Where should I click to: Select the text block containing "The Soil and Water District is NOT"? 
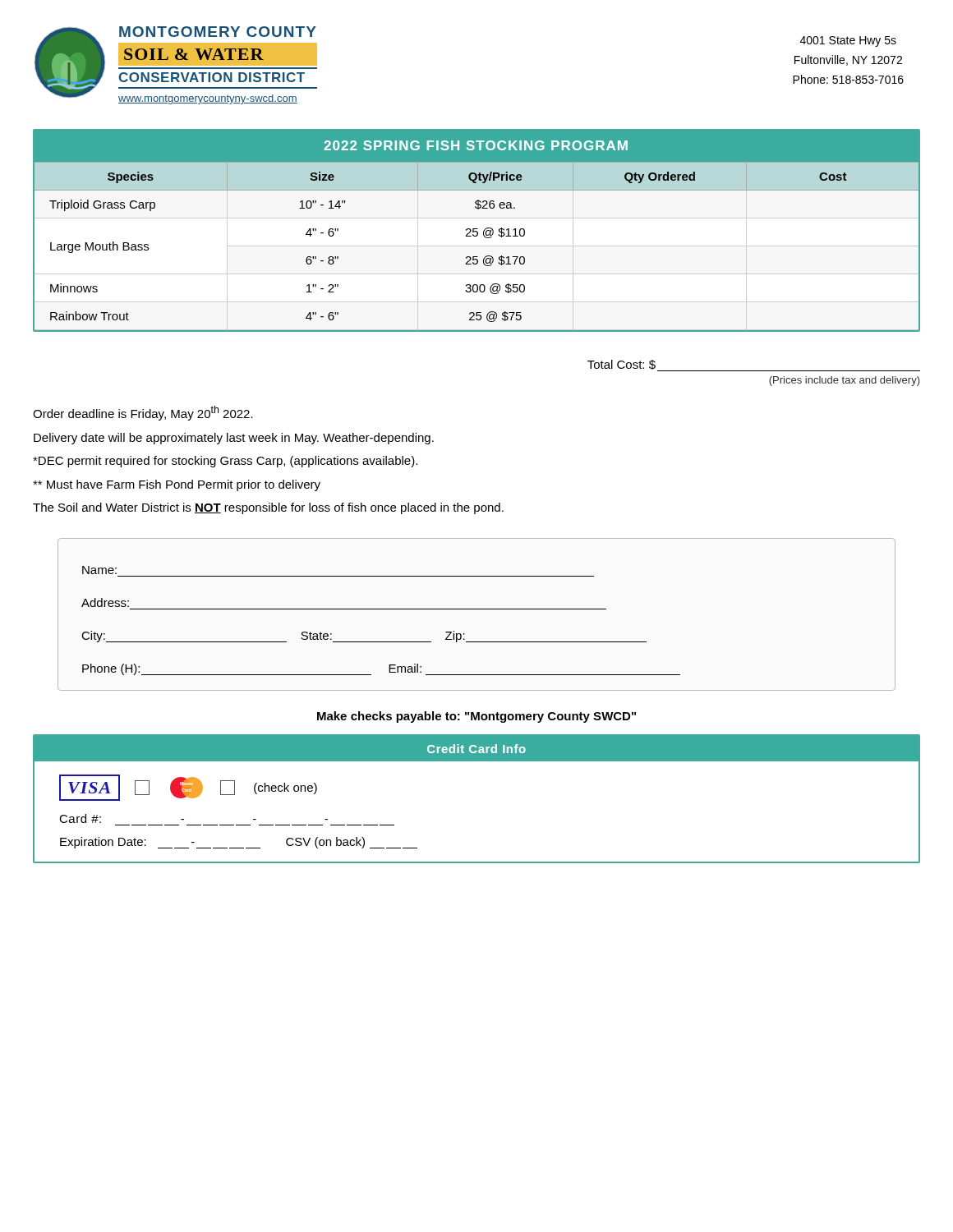click(269, 507)
